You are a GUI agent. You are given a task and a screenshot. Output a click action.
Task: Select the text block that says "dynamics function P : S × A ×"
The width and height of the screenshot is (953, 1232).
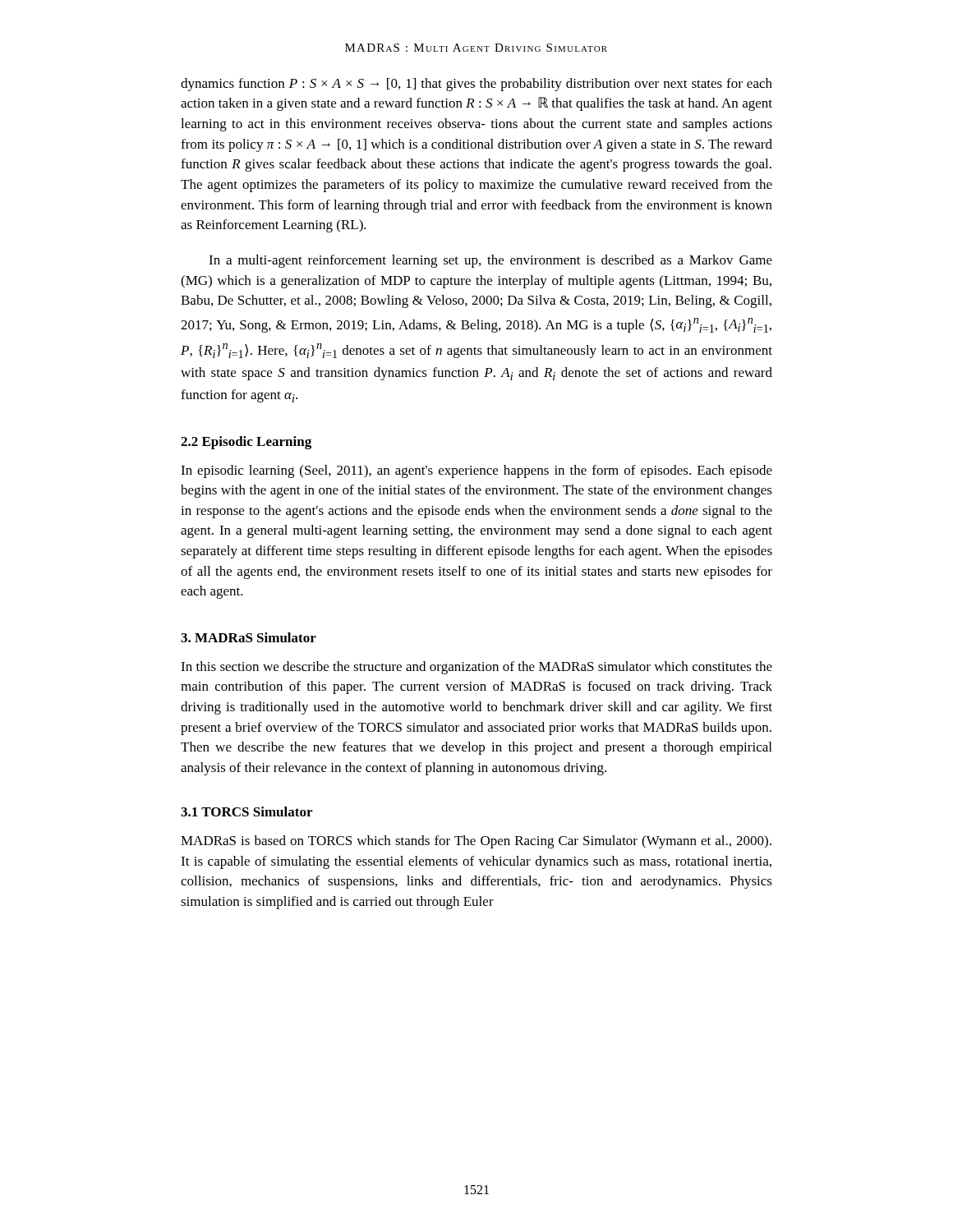pyautogui.click(x=476, y=155)
